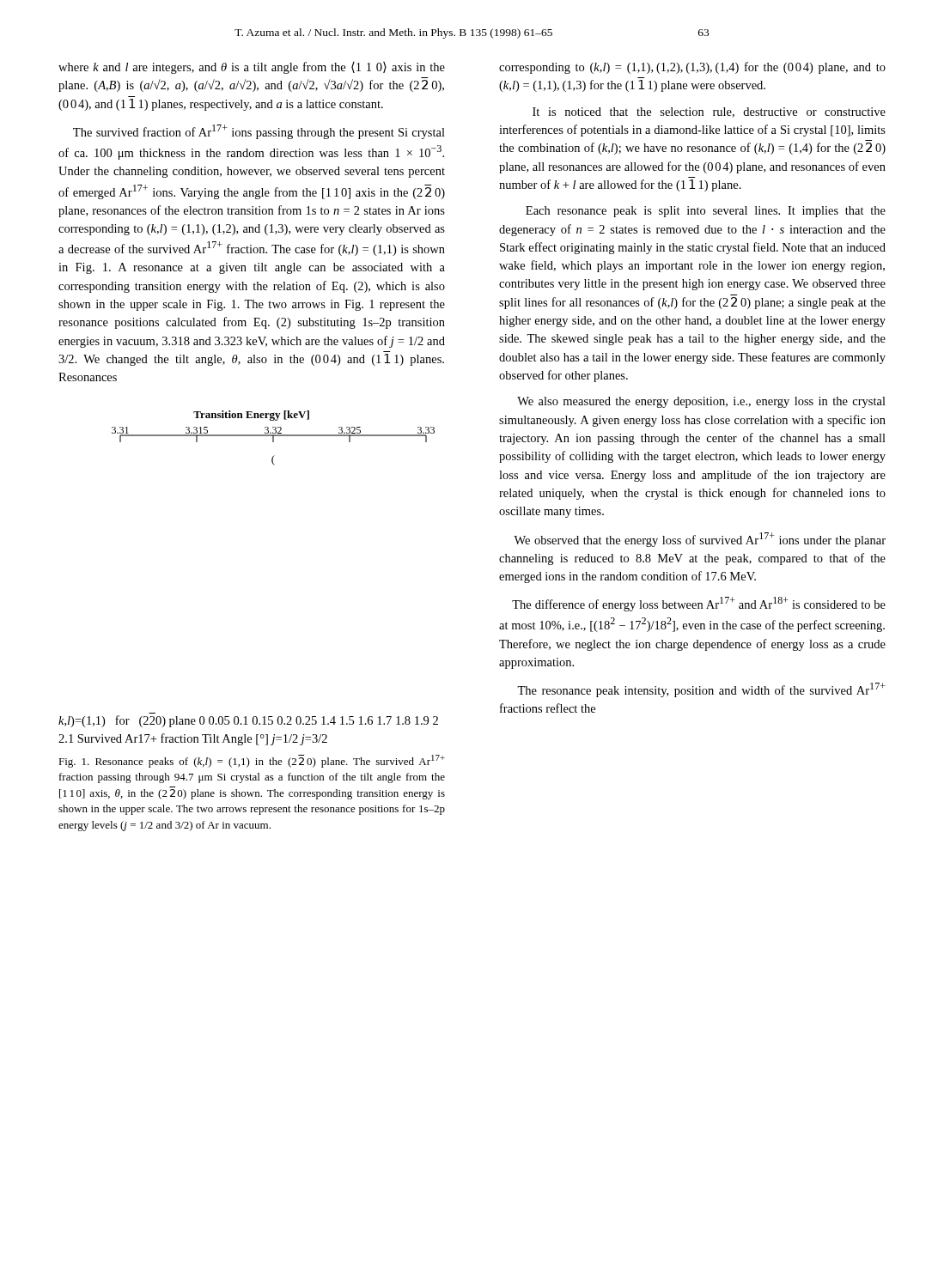Select the text block containing "where k and l are"
The image size is (944, 1288).
(252, 85)
